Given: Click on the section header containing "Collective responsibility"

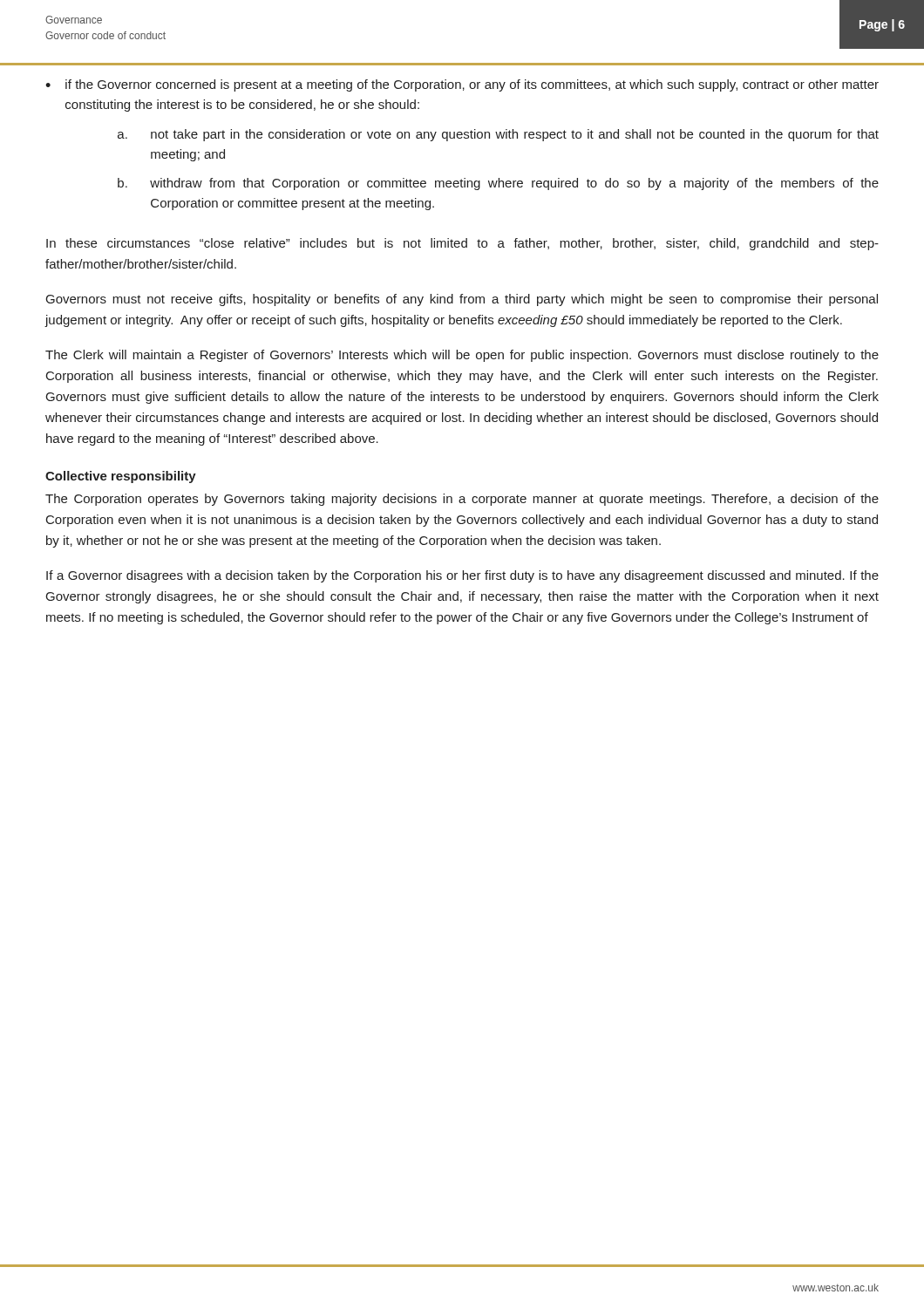Looking at the screenshot, I should coord(121,475).
